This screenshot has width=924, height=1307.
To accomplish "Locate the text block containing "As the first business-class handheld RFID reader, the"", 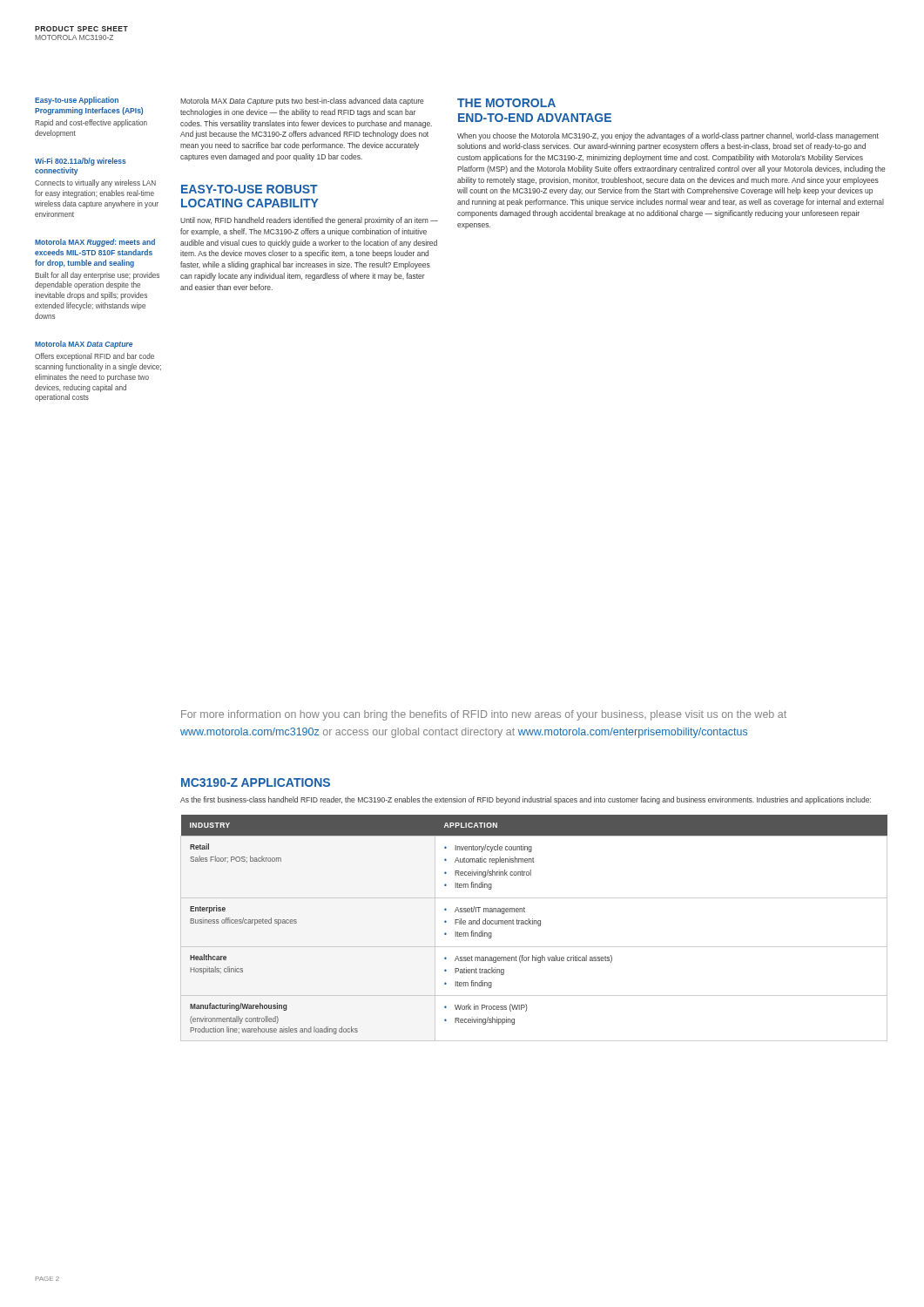I will pos(526,800).
